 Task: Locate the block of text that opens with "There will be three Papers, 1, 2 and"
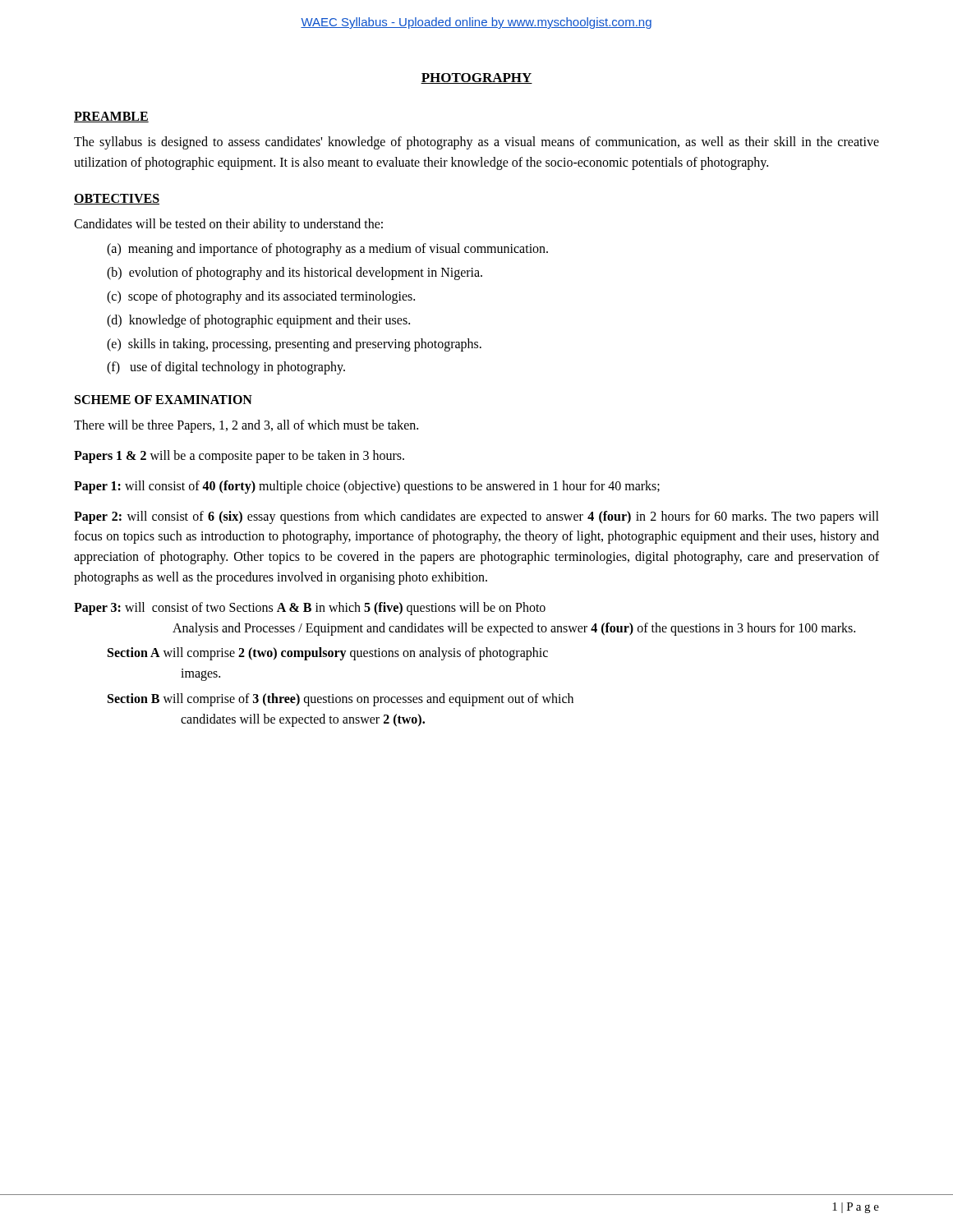click(x=246, y=426)
